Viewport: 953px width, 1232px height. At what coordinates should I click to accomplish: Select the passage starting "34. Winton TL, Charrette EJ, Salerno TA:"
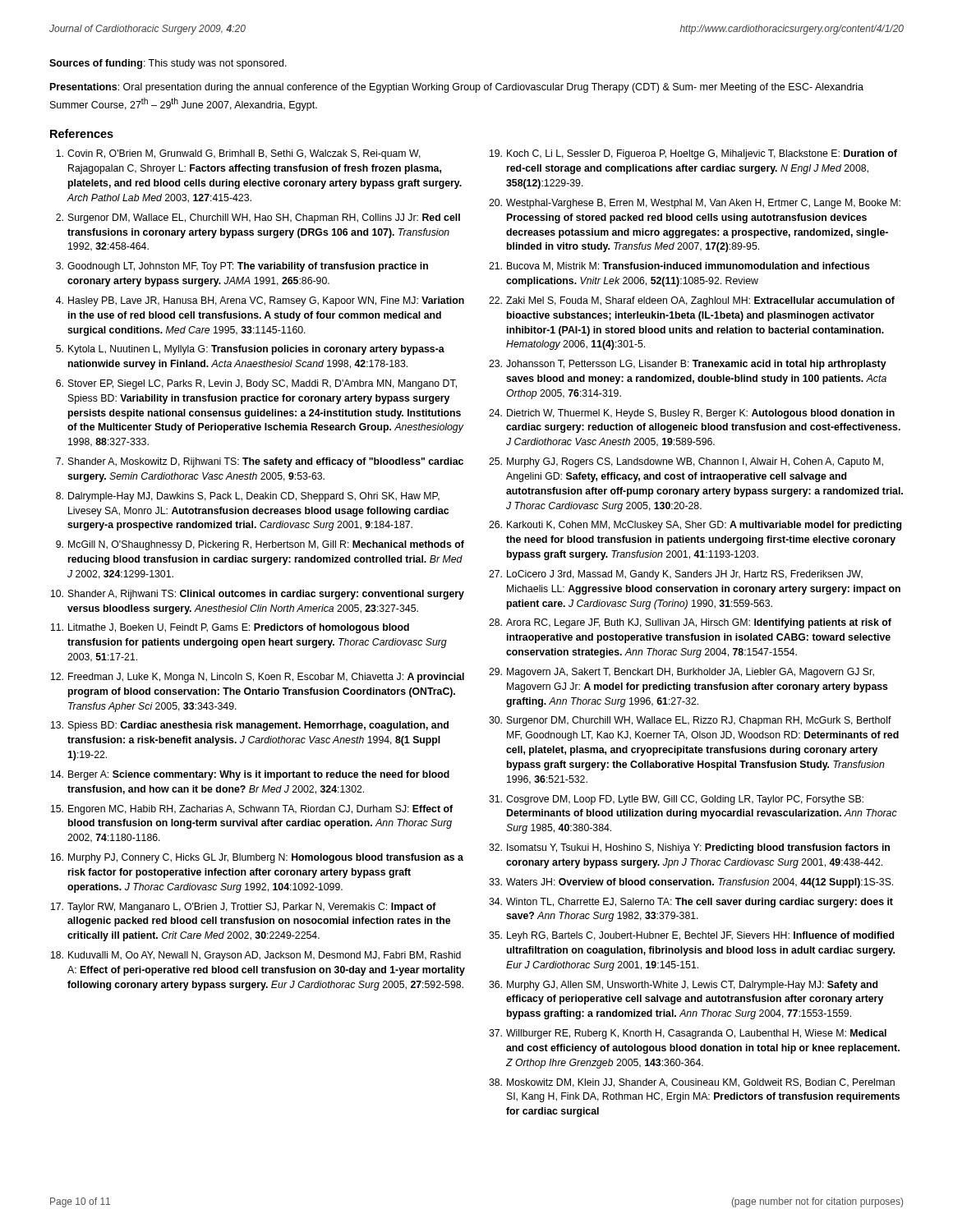coord(696,909)
